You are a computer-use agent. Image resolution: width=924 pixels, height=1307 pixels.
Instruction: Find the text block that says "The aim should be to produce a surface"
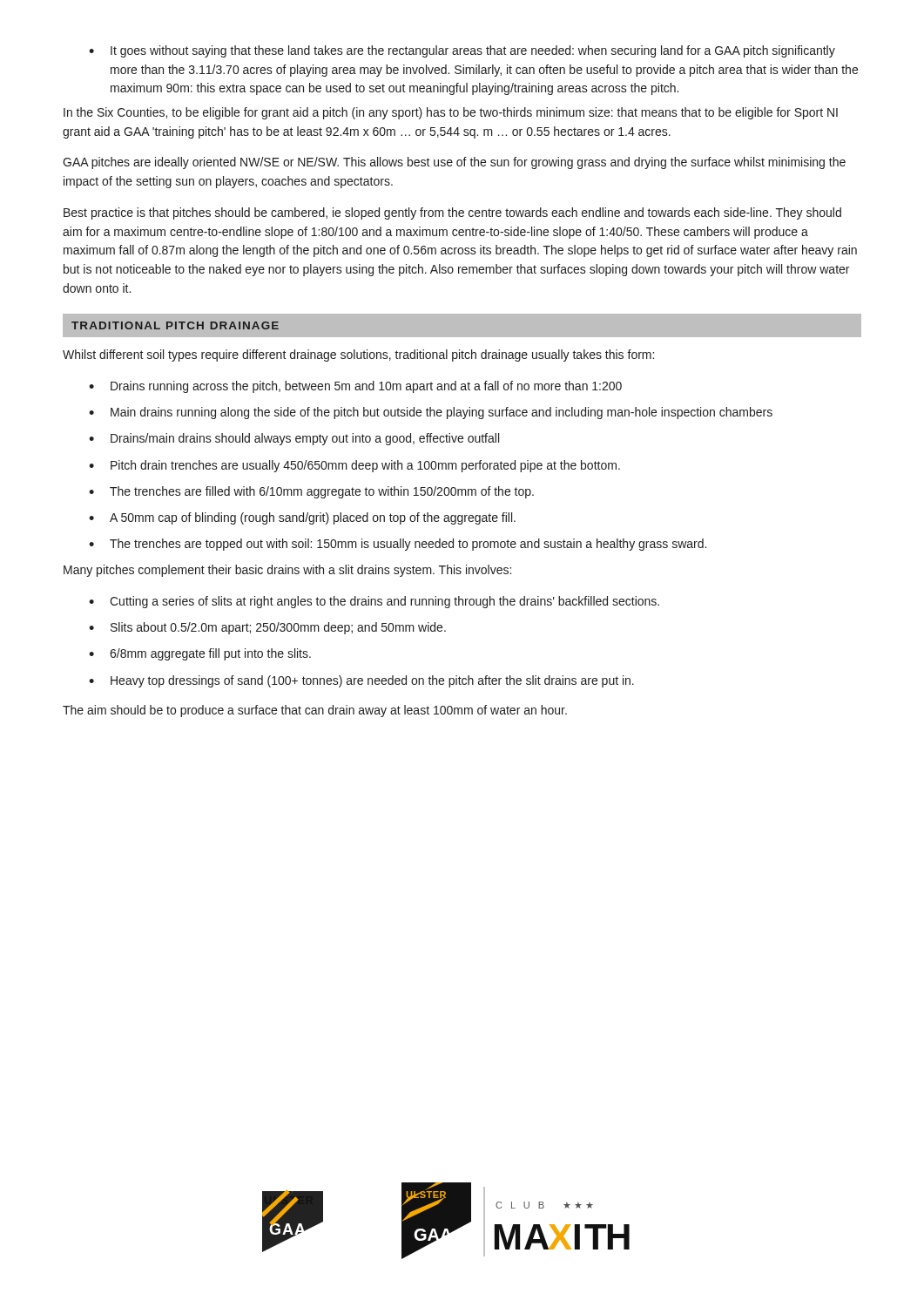462,711
